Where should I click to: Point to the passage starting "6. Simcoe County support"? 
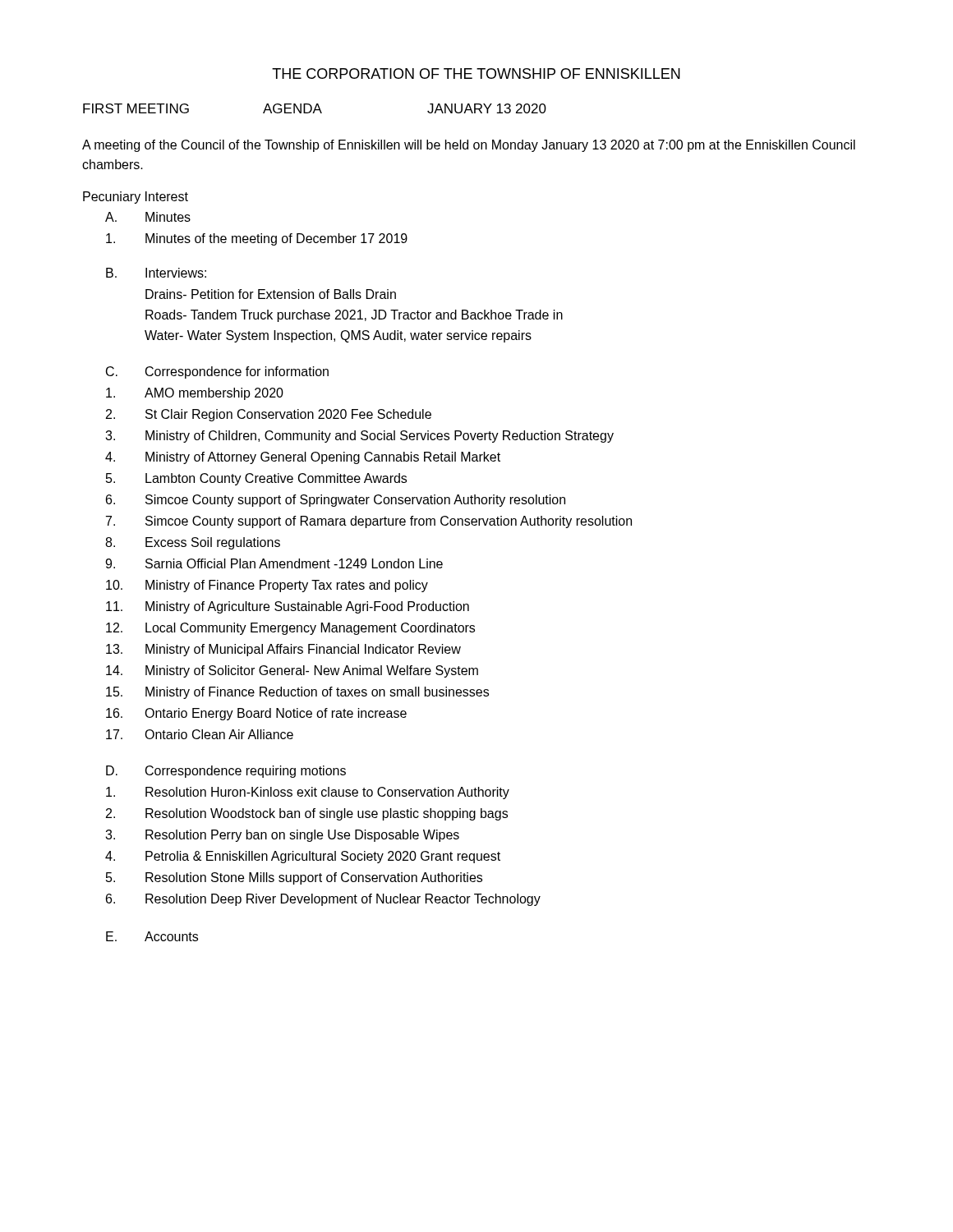pyautogui.click(x=476, y=501)
